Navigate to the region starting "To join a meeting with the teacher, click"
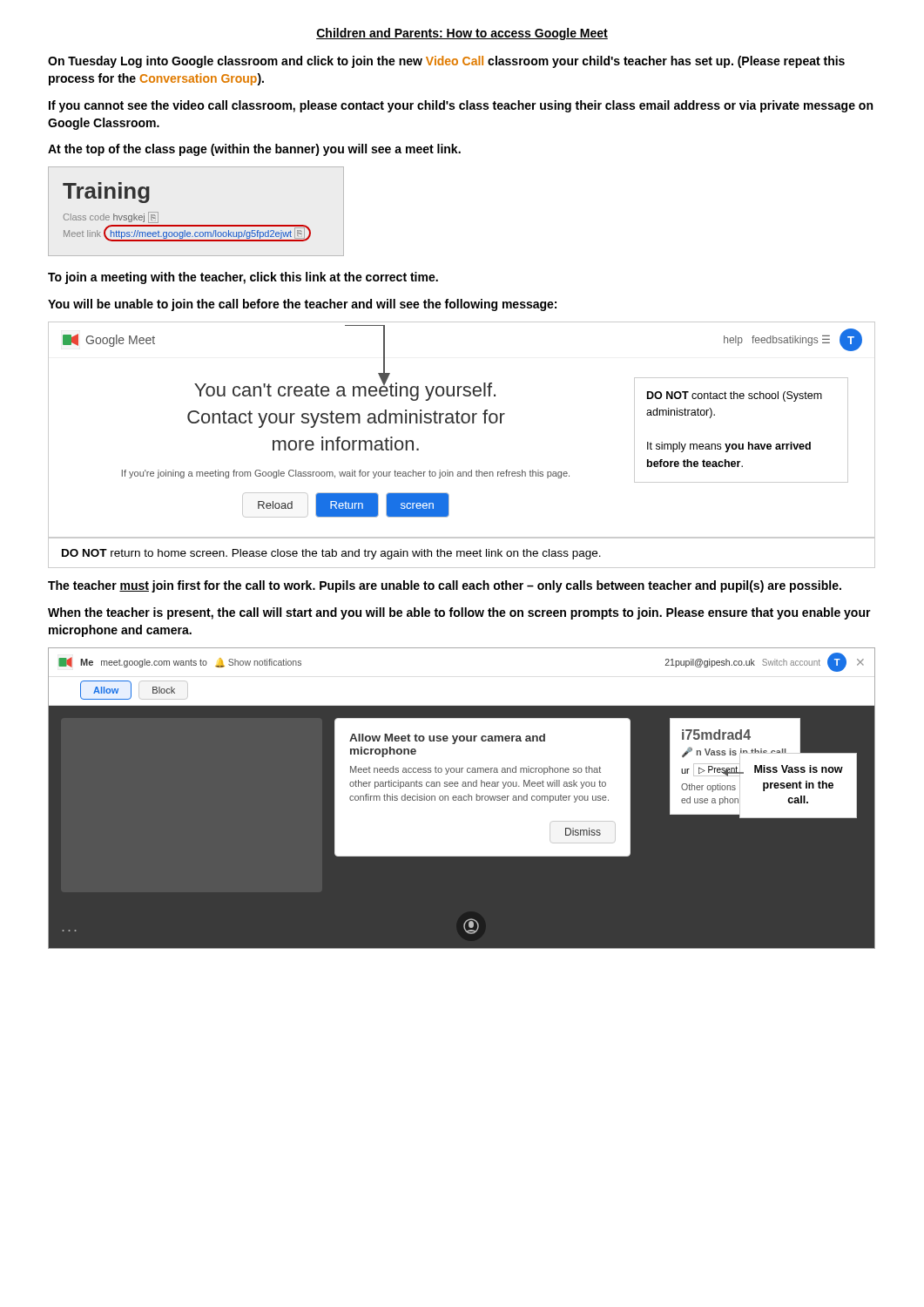The image size is (924, 1307). (243, 278)
